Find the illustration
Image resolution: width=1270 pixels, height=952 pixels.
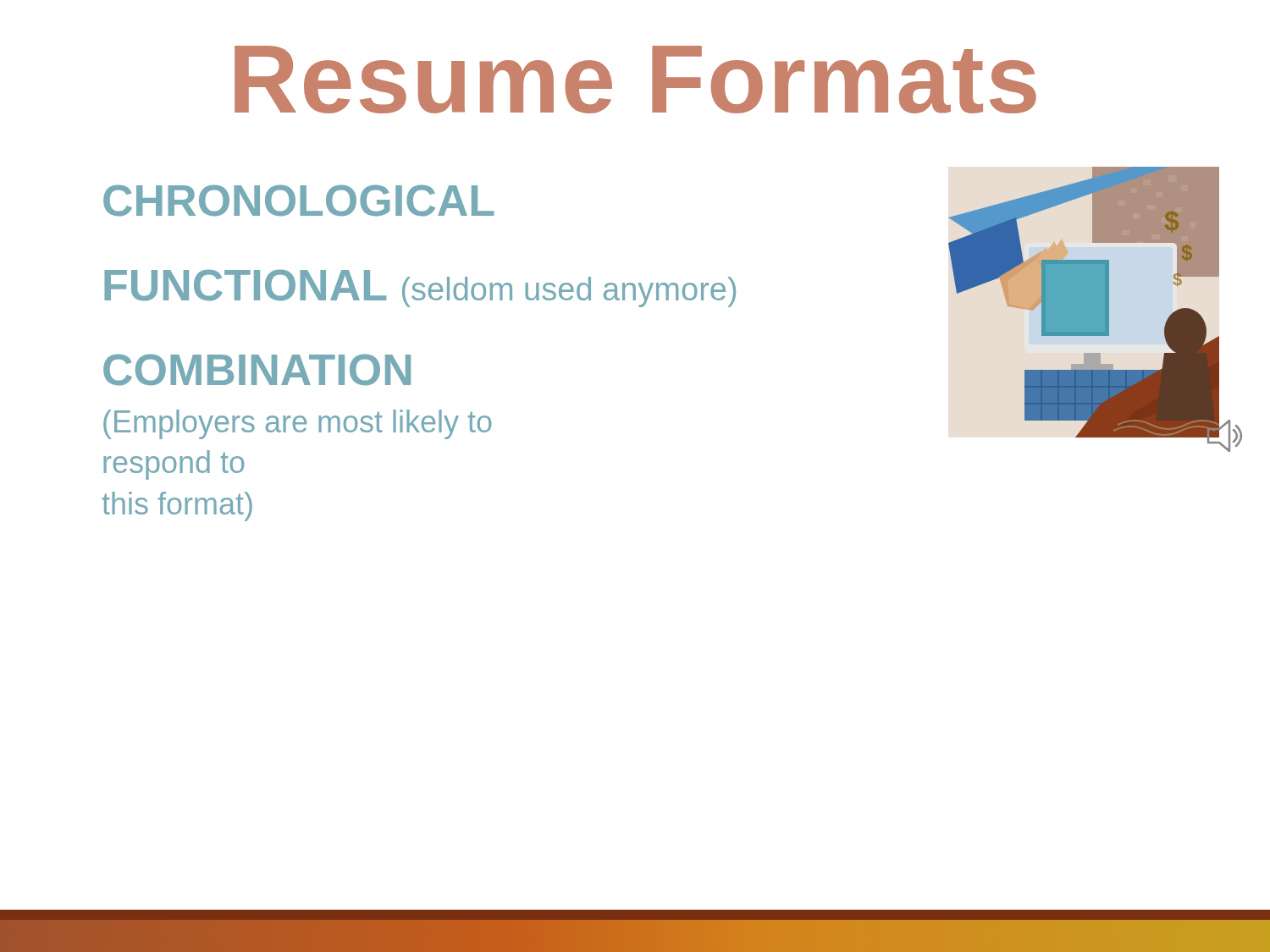click(1084, 302)
